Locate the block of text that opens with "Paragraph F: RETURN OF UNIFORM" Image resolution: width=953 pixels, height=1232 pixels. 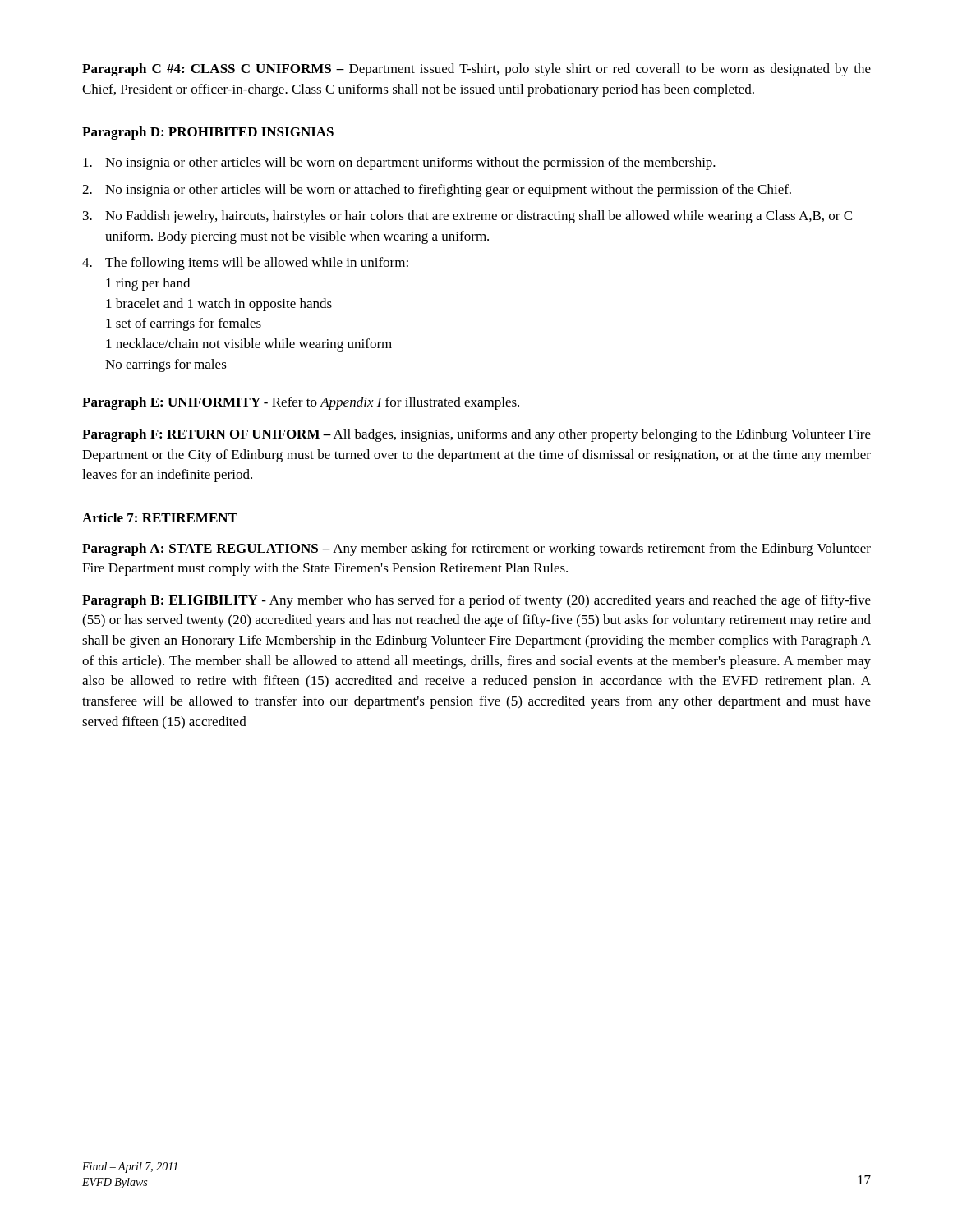click(476, 454)
